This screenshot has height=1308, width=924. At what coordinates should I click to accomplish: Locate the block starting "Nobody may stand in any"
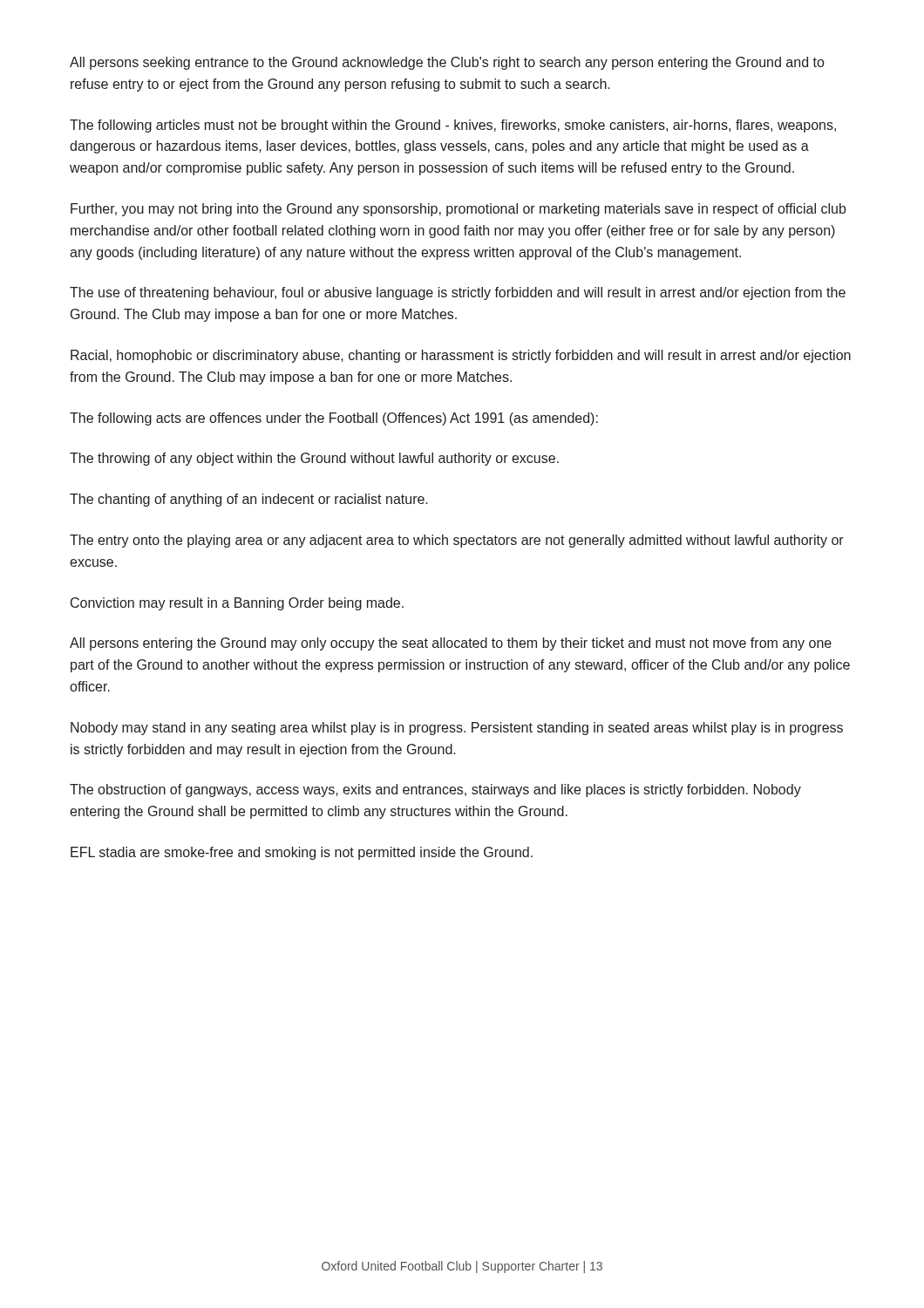click(x=457, y=738)
